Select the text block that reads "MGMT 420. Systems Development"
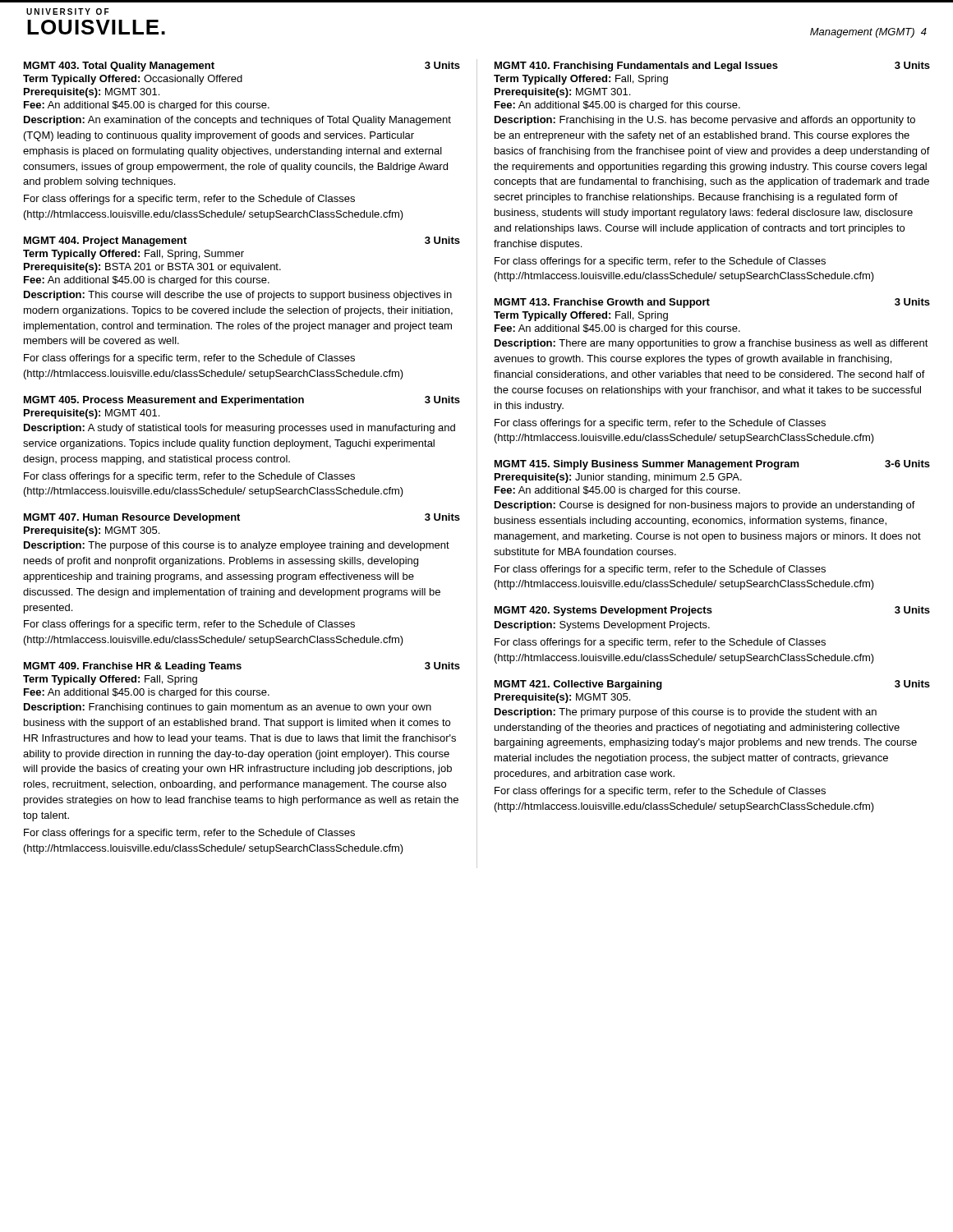 pos(712,635)
